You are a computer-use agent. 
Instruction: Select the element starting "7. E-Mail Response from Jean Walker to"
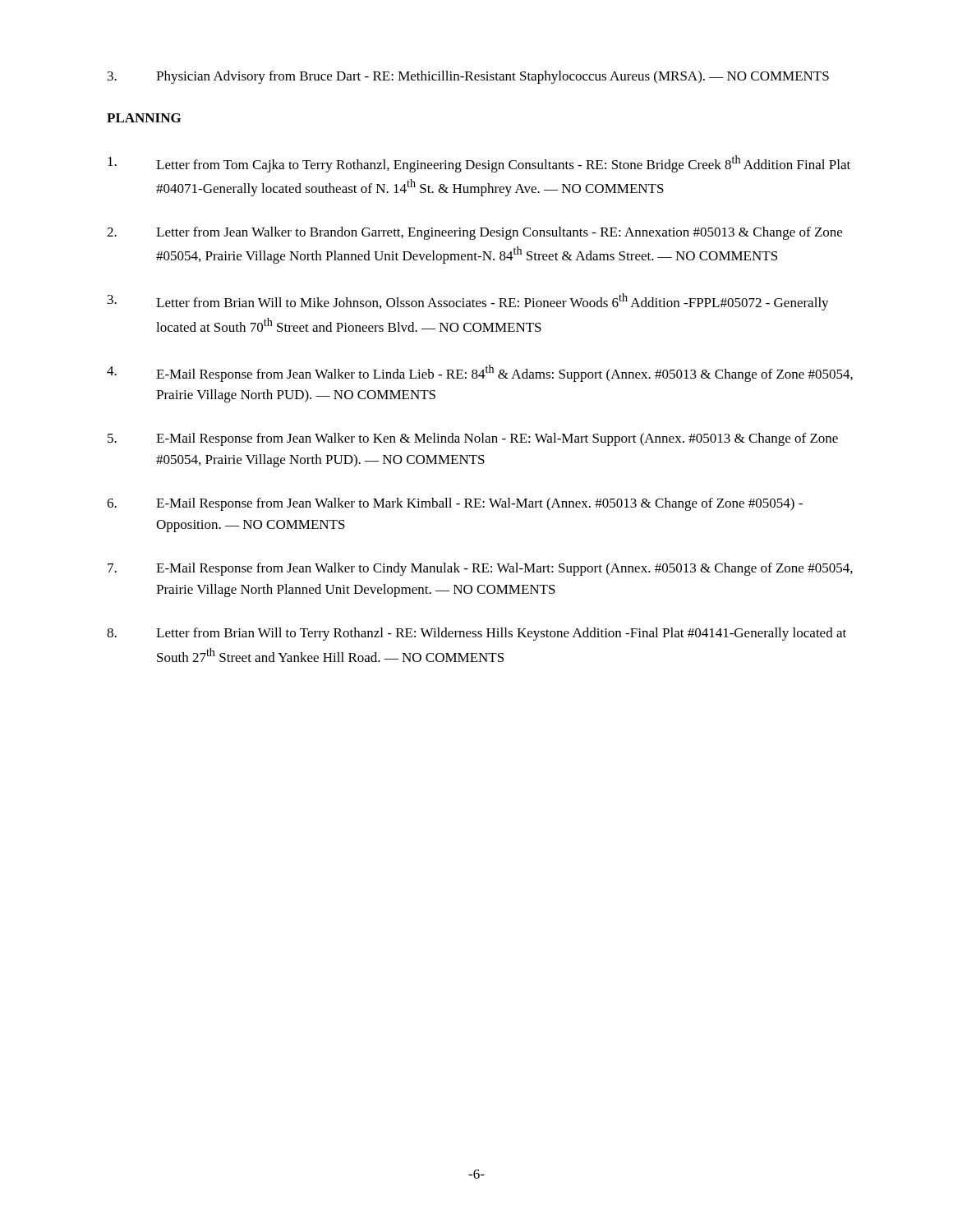click(485, 579)
